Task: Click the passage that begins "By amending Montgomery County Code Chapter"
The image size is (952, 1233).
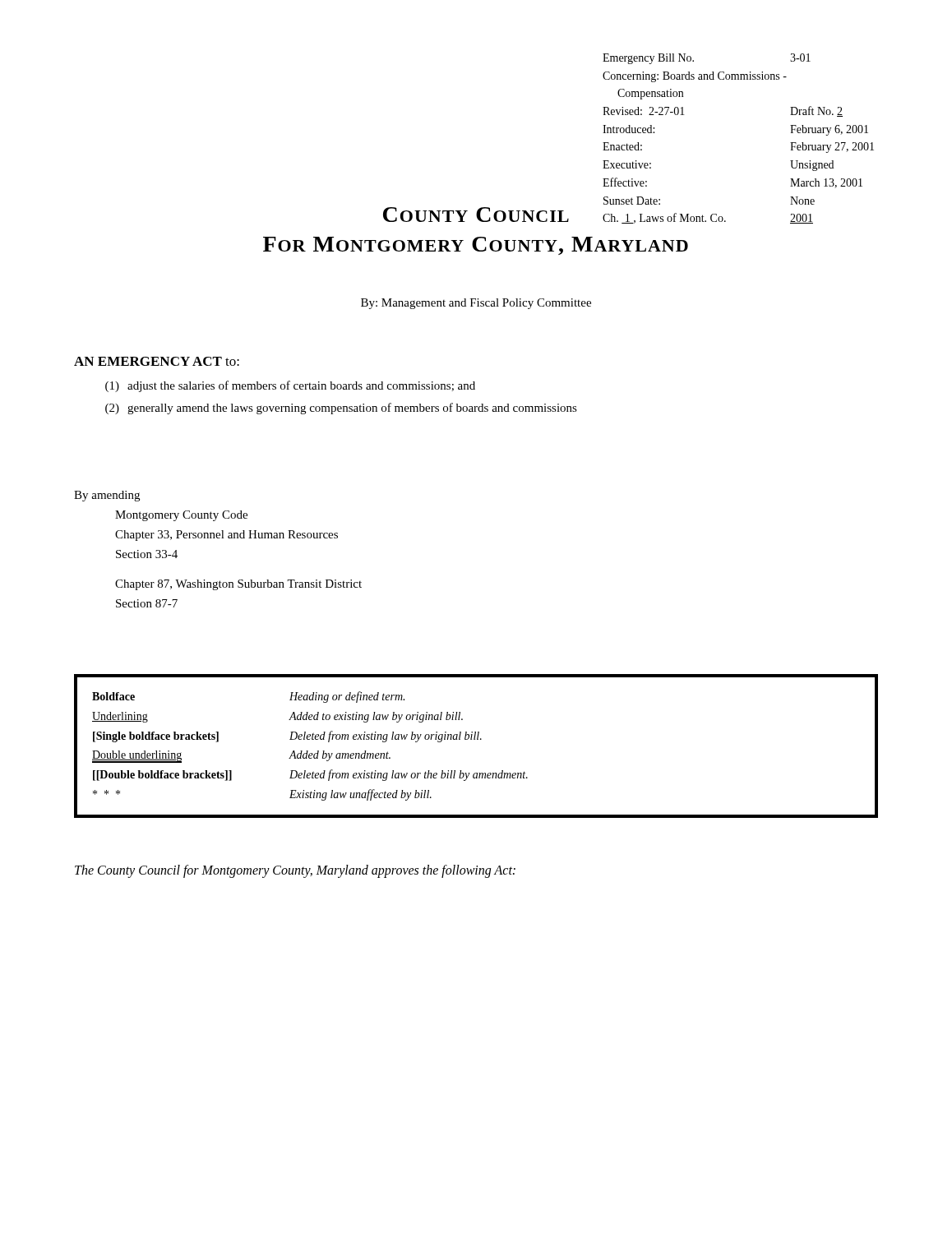Action: (x=107, y=496)
